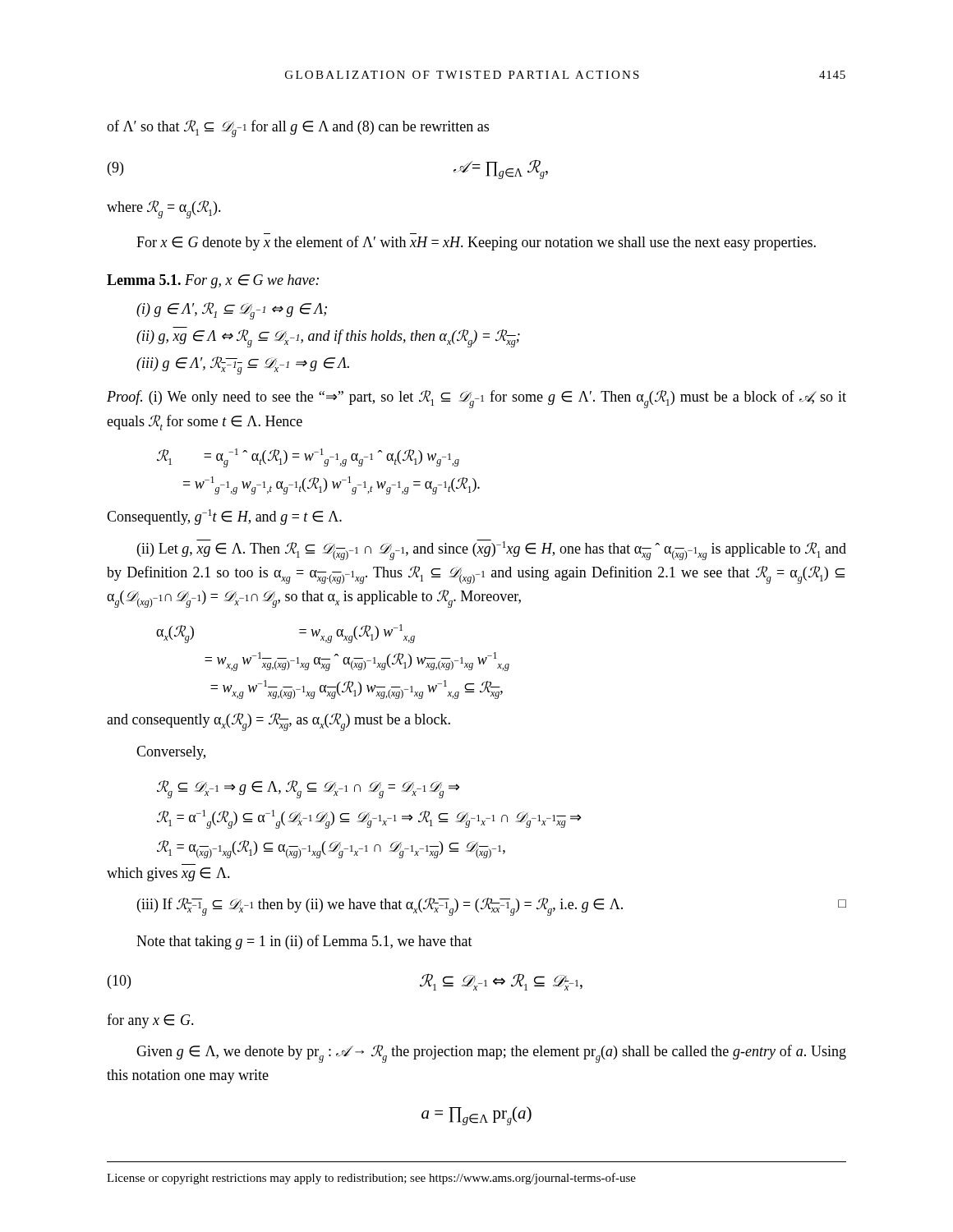Where is the passage that starts "(ii) Let g, xg ∈"?
The height and width of the screenshot is (1232, 953).
(x=476, y=573)
